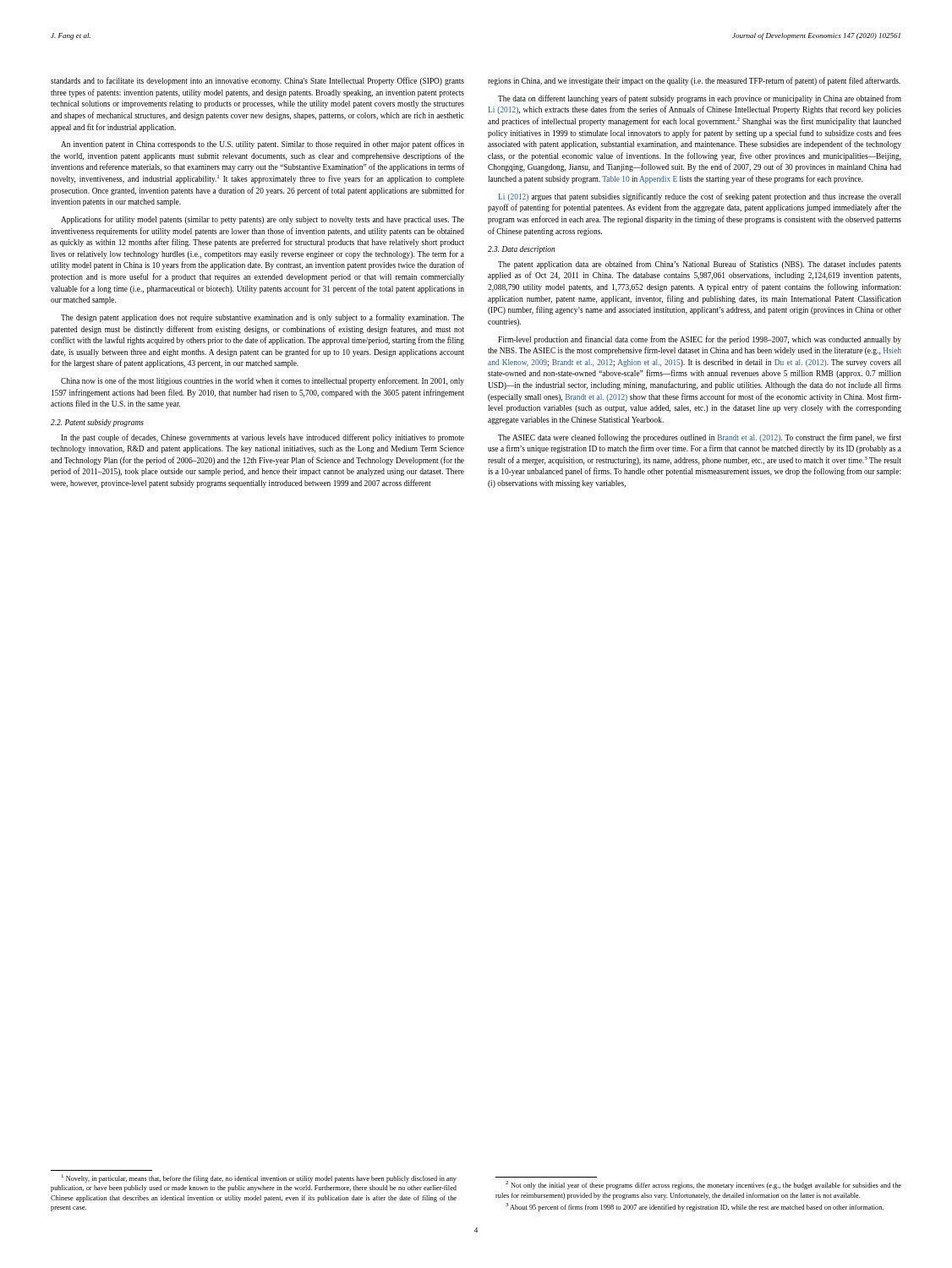Screen dimensions: 1268x952
Task: Locate the region starting "The design patent"
Action: (257, 341)
